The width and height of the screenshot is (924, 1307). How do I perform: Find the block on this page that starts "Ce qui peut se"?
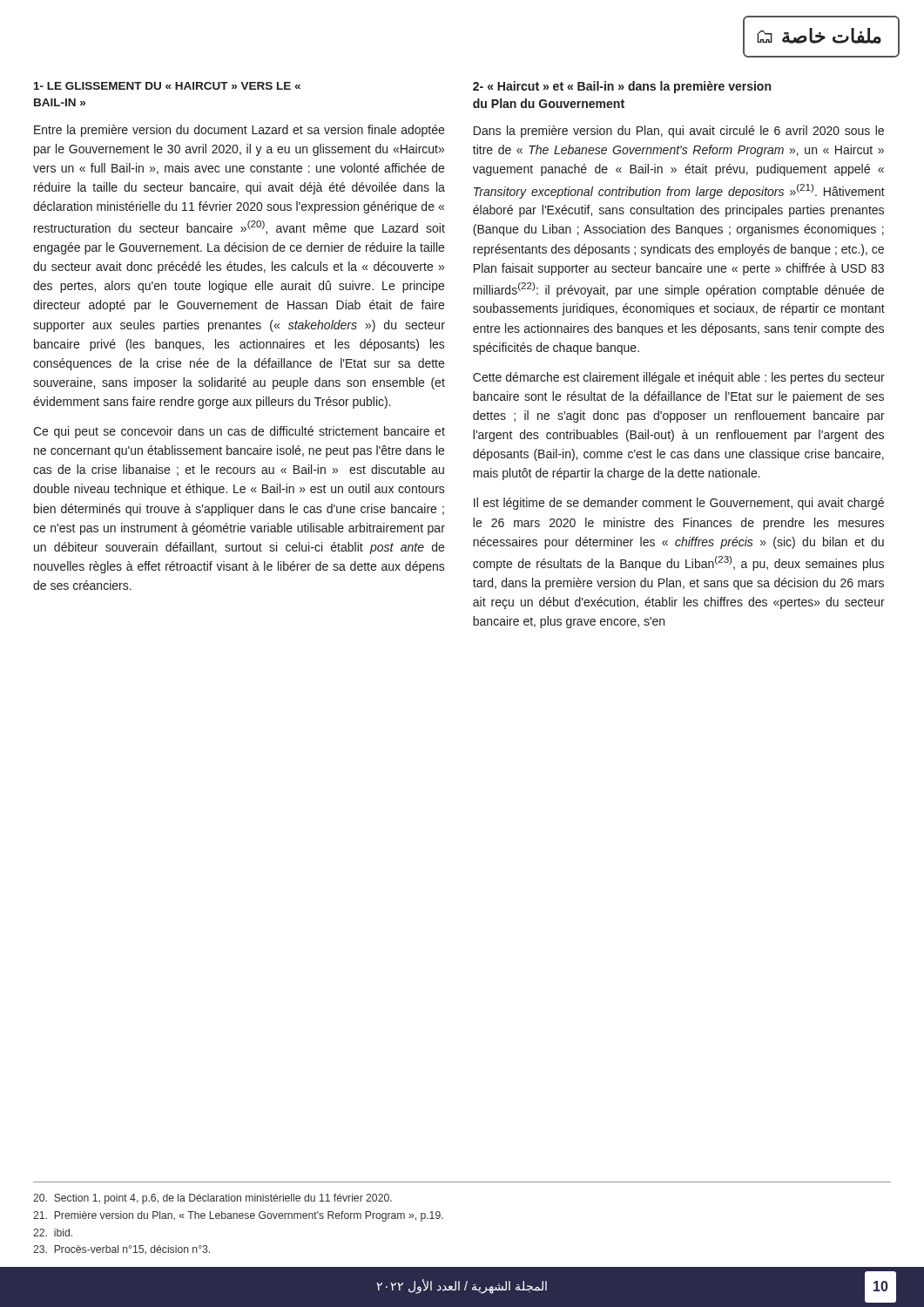tap(239, 508)
